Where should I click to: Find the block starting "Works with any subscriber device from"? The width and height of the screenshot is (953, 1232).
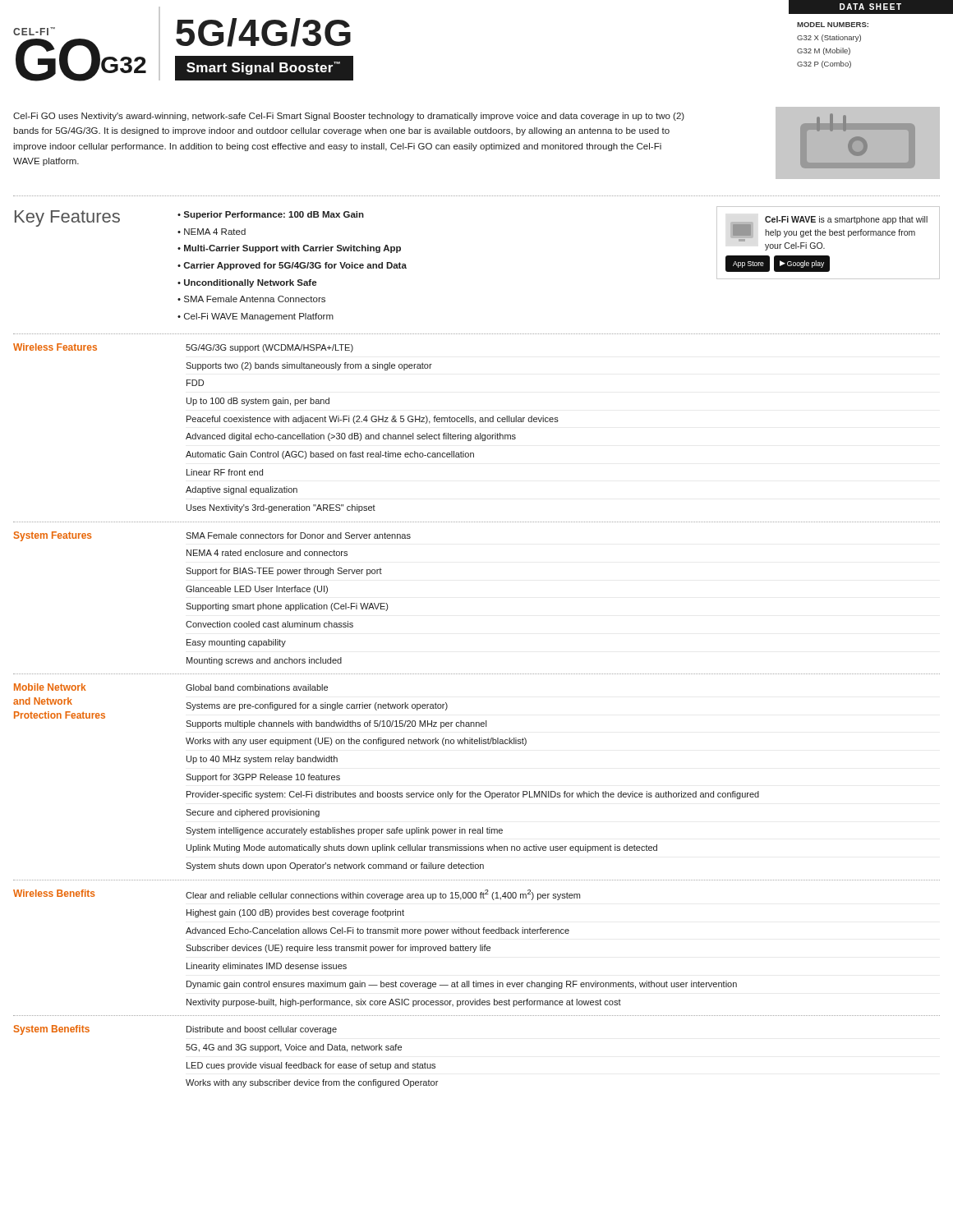pos(312,1083)
